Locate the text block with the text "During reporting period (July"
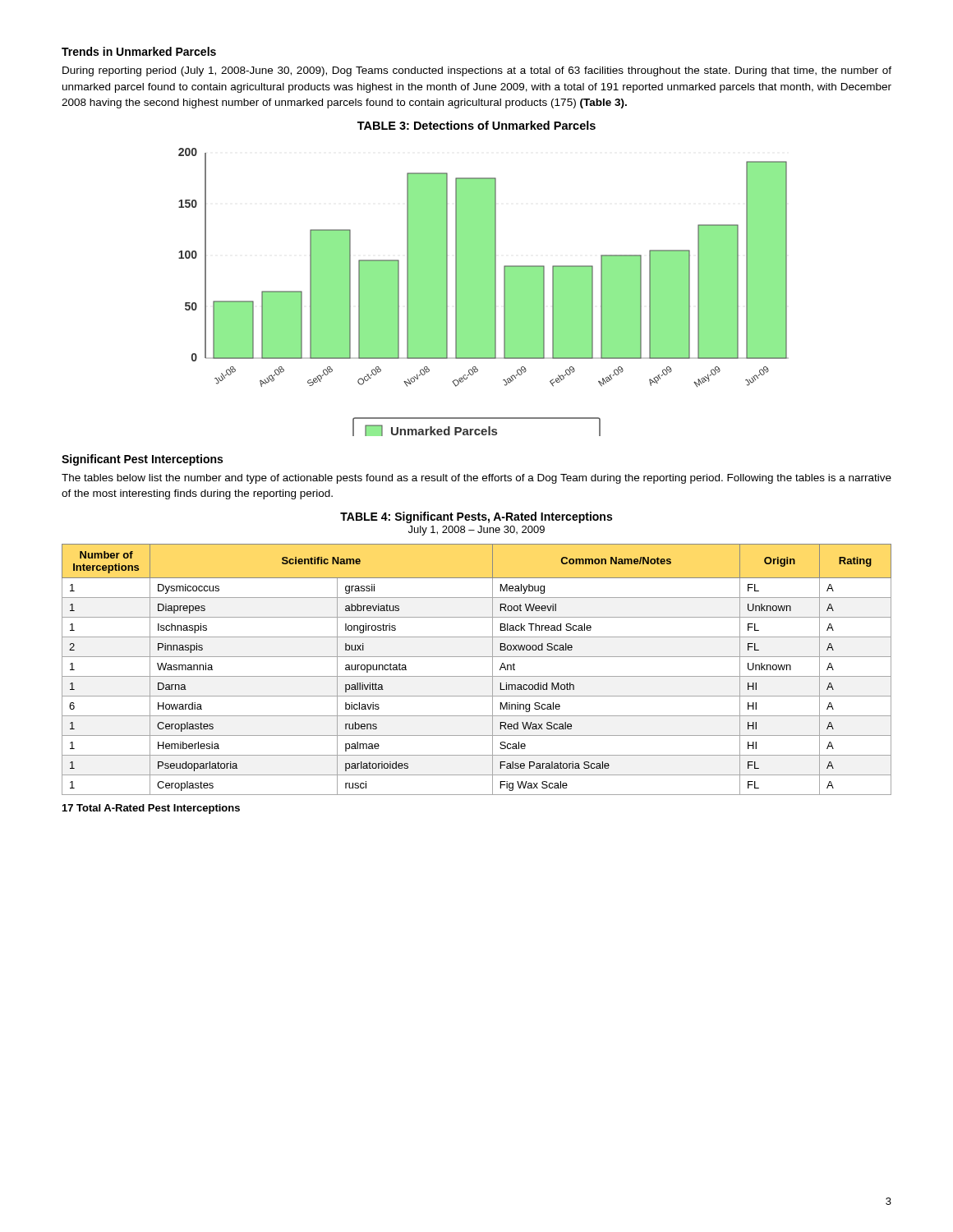Screen dimensions: 1232x953 point(476,86)
